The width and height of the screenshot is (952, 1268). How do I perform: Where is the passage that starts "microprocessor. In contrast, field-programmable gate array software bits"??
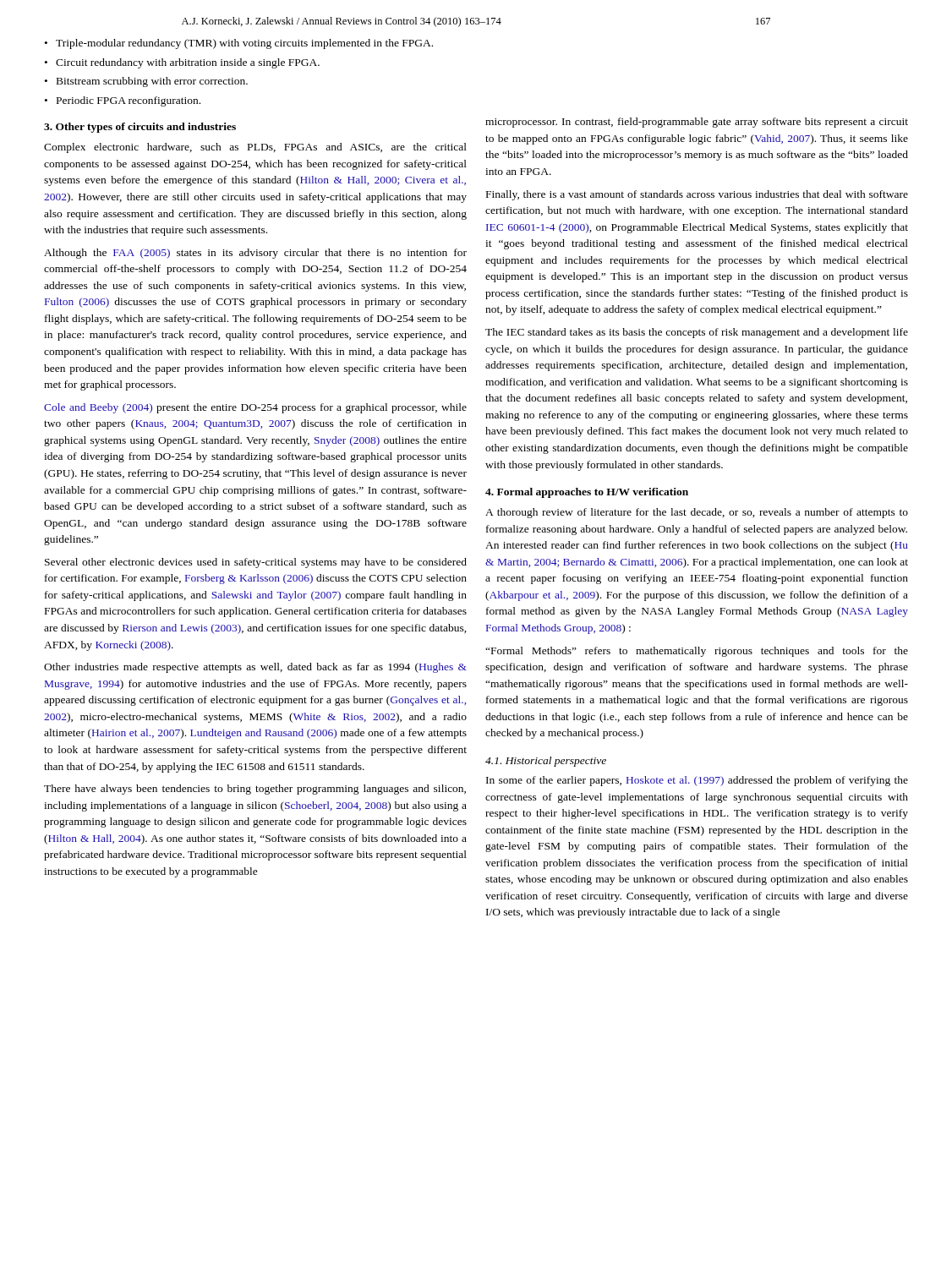pos(697,147)
